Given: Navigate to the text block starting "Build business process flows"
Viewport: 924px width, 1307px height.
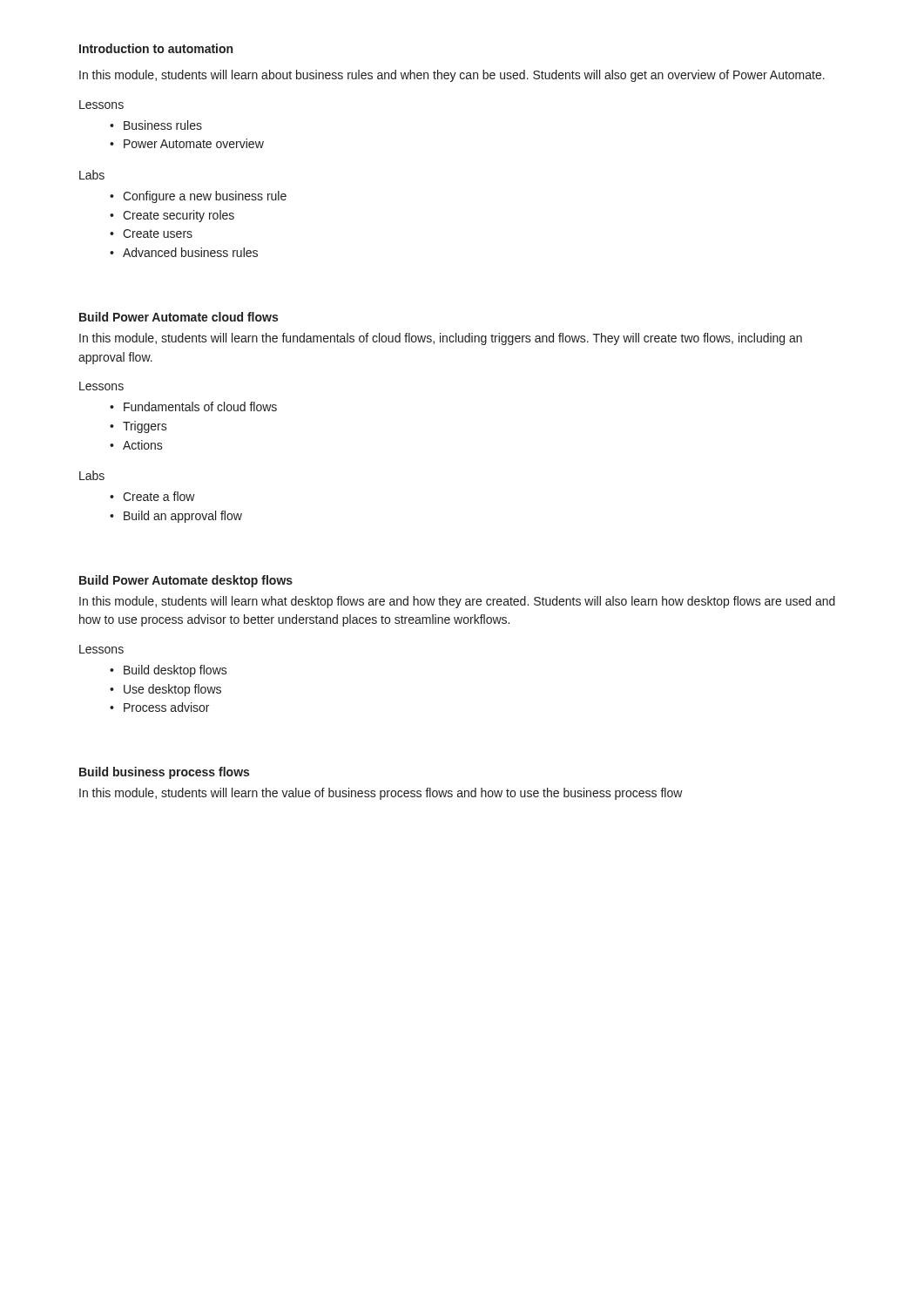Looking at the screenshot, I should 164,772.
